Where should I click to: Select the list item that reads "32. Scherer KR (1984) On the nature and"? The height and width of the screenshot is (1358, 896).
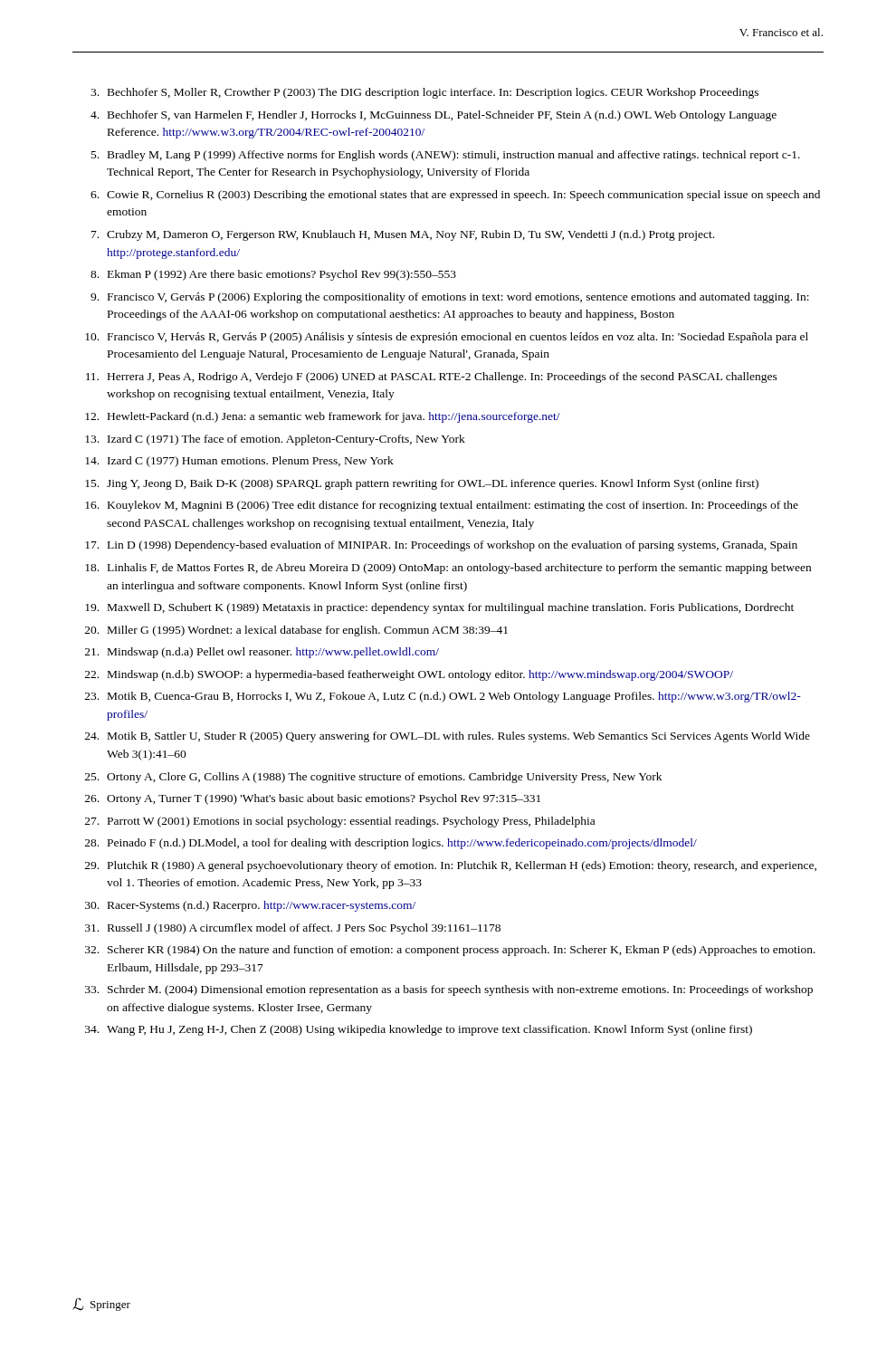tap(448, 958)
